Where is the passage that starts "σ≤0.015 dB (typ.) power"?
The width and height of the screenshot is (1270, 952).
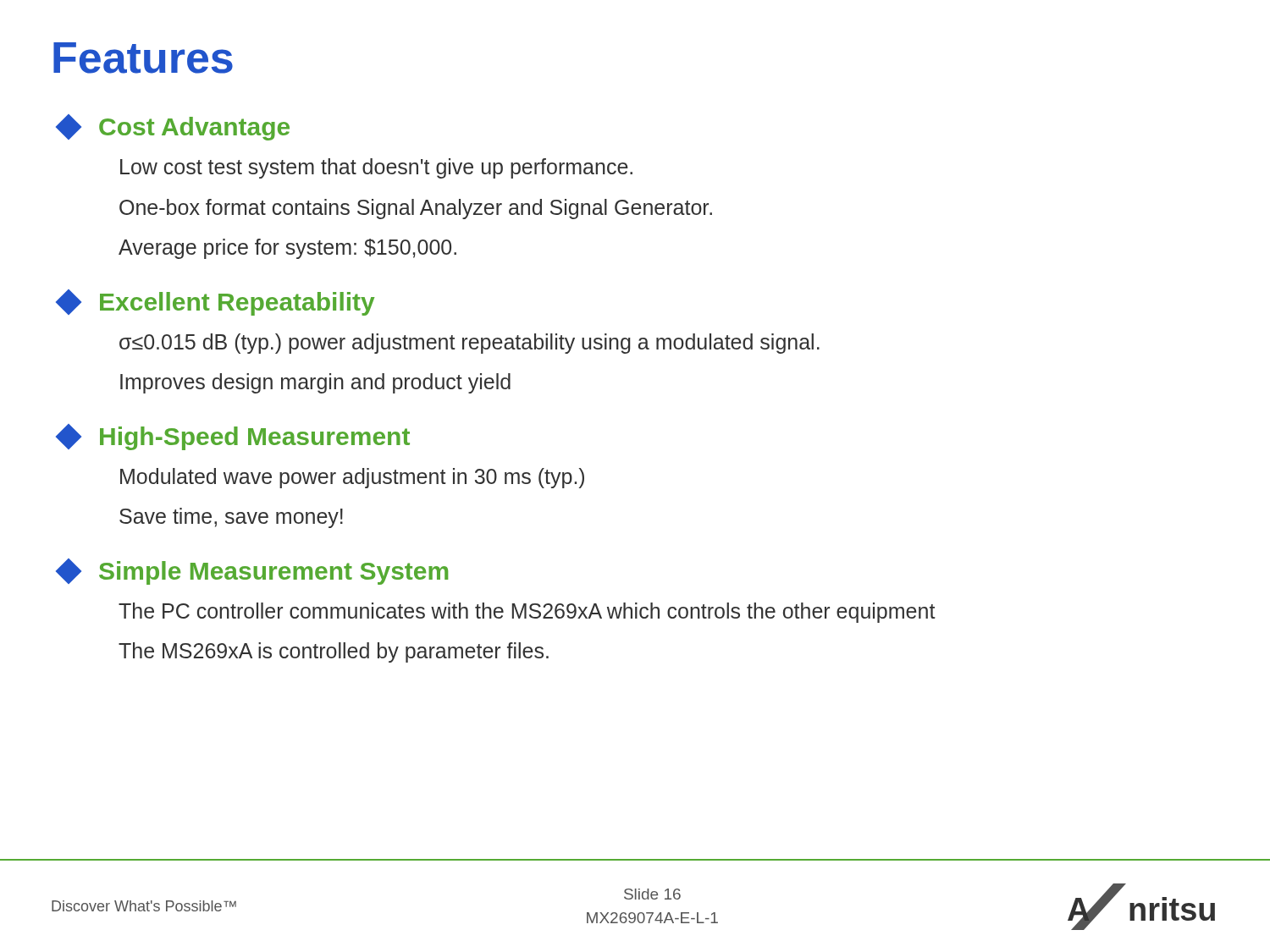click(x=470, y=342)
